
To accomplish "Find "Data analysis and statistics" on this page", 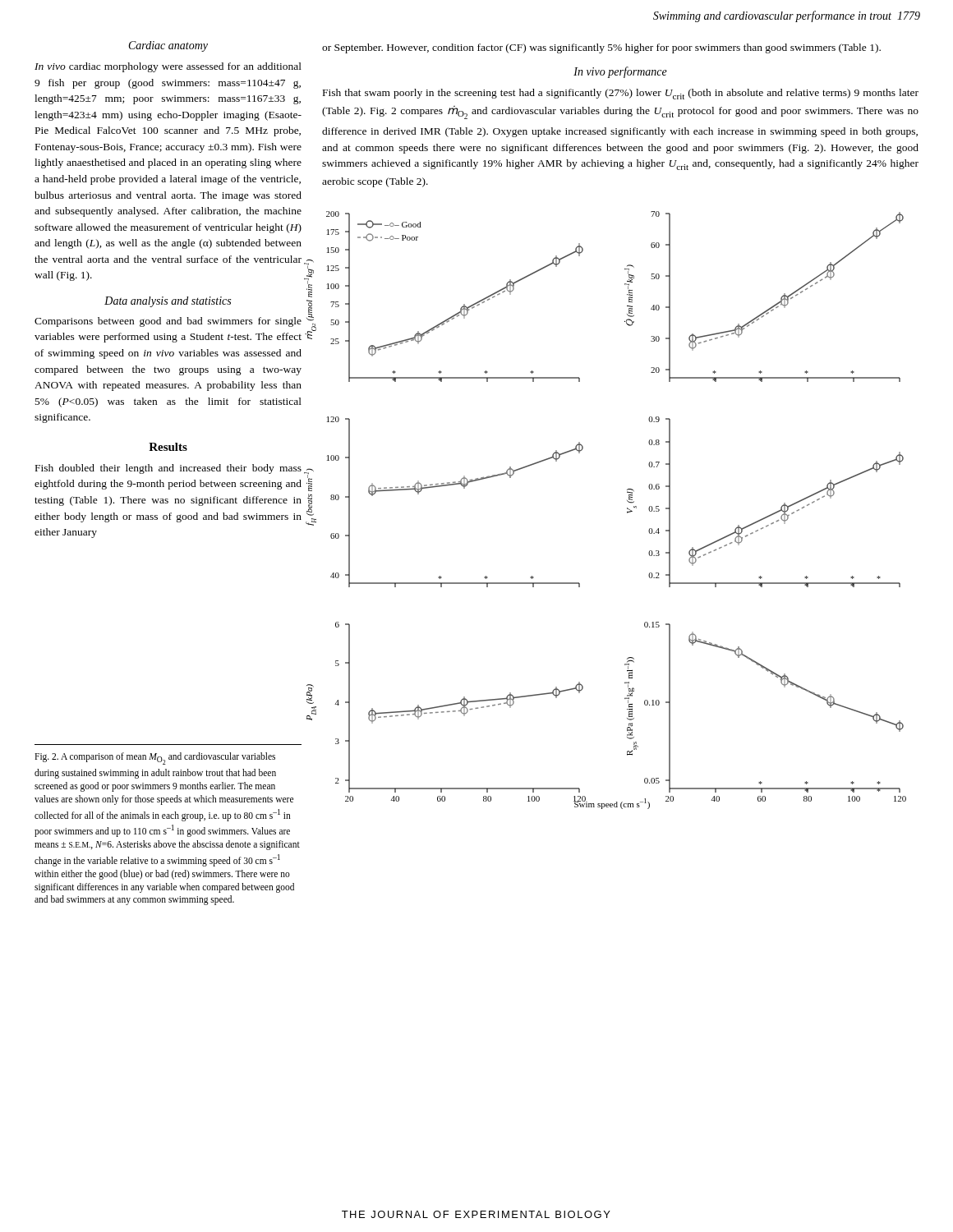I will [x=168, y=301].
